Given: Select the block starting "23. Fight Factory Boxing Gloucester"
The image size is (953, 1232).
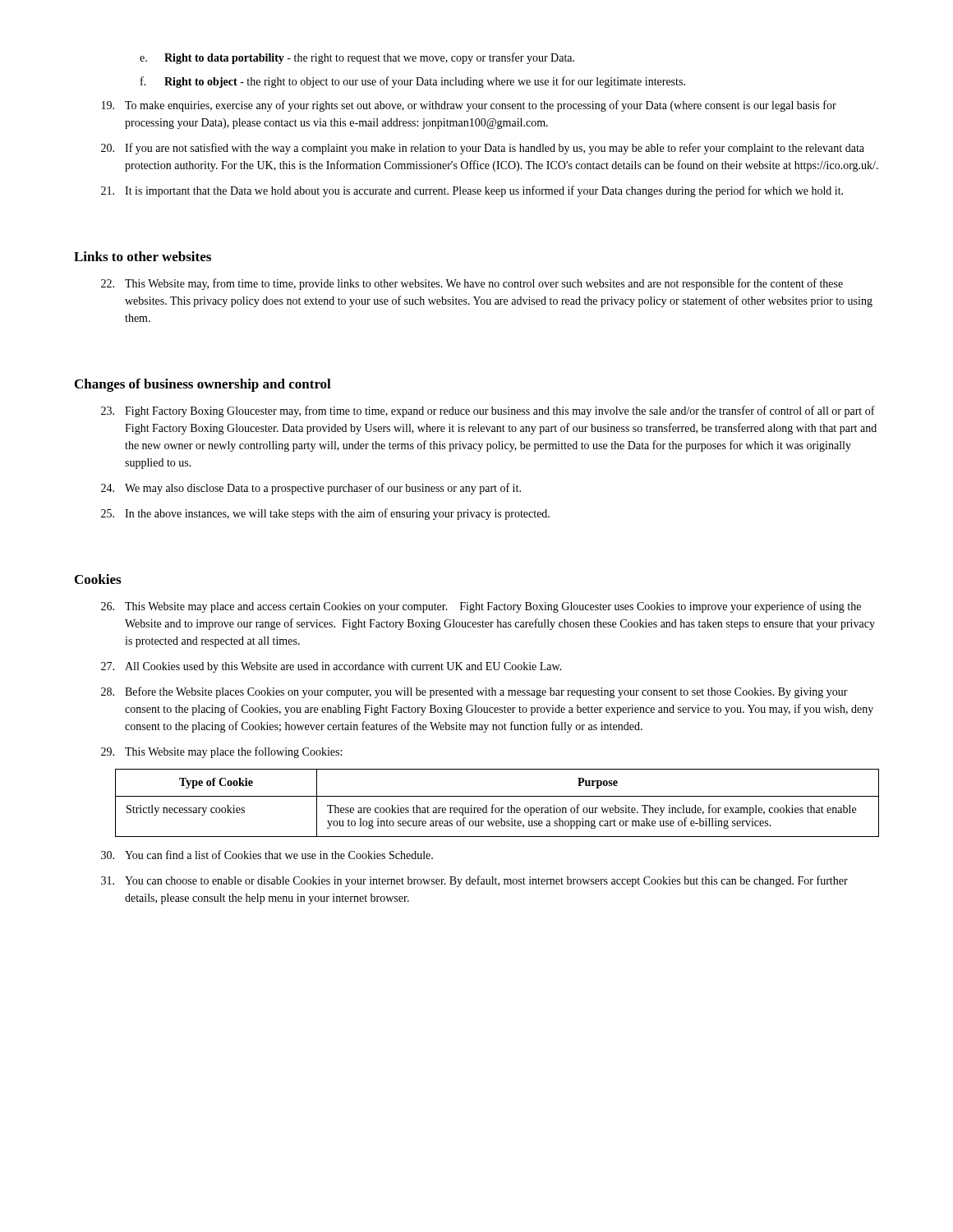Looking at the screenshot, I should (x=476, y=437).
